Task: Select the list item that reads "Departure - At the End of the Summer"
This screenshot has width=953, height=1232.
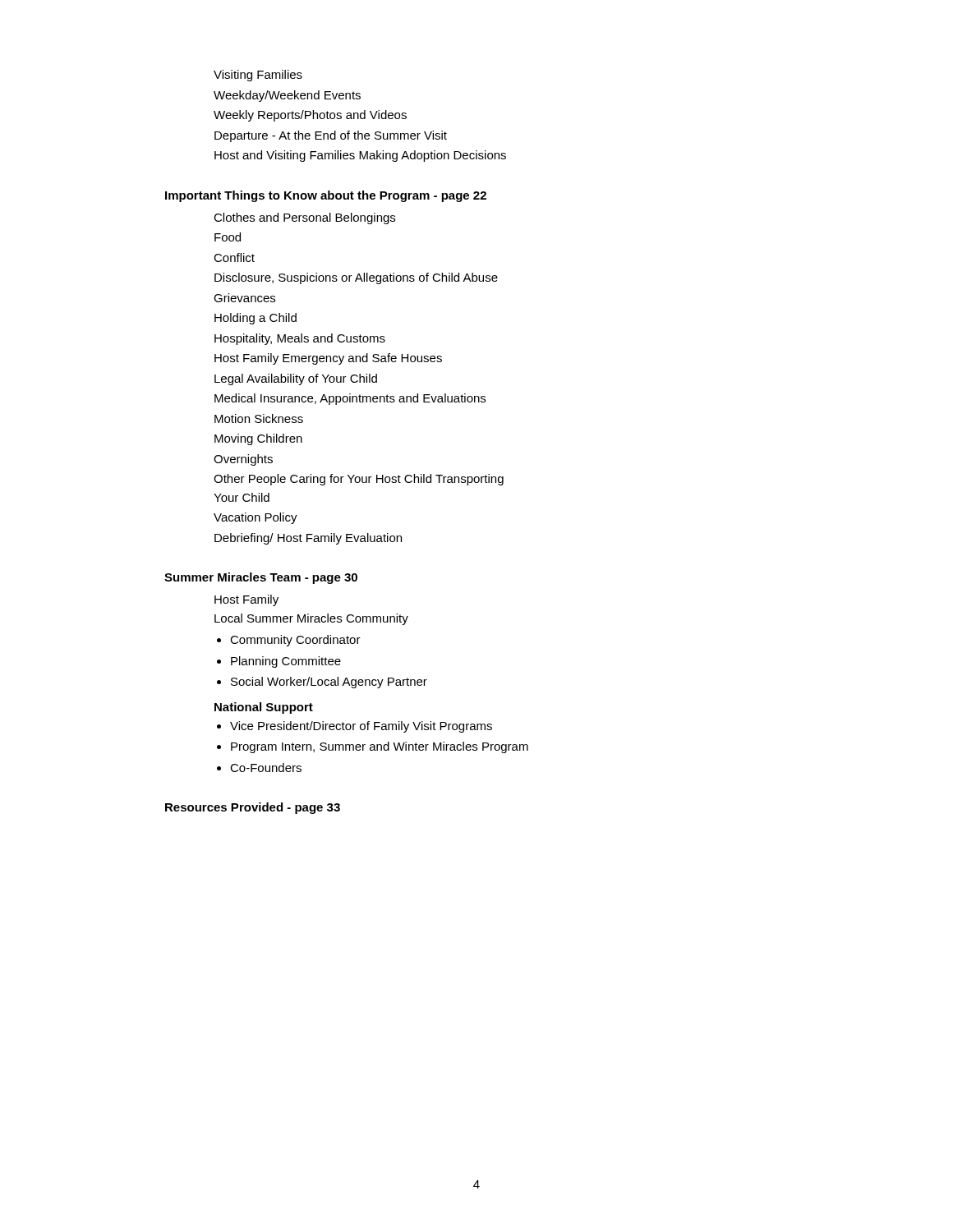Action: [330, 135]
